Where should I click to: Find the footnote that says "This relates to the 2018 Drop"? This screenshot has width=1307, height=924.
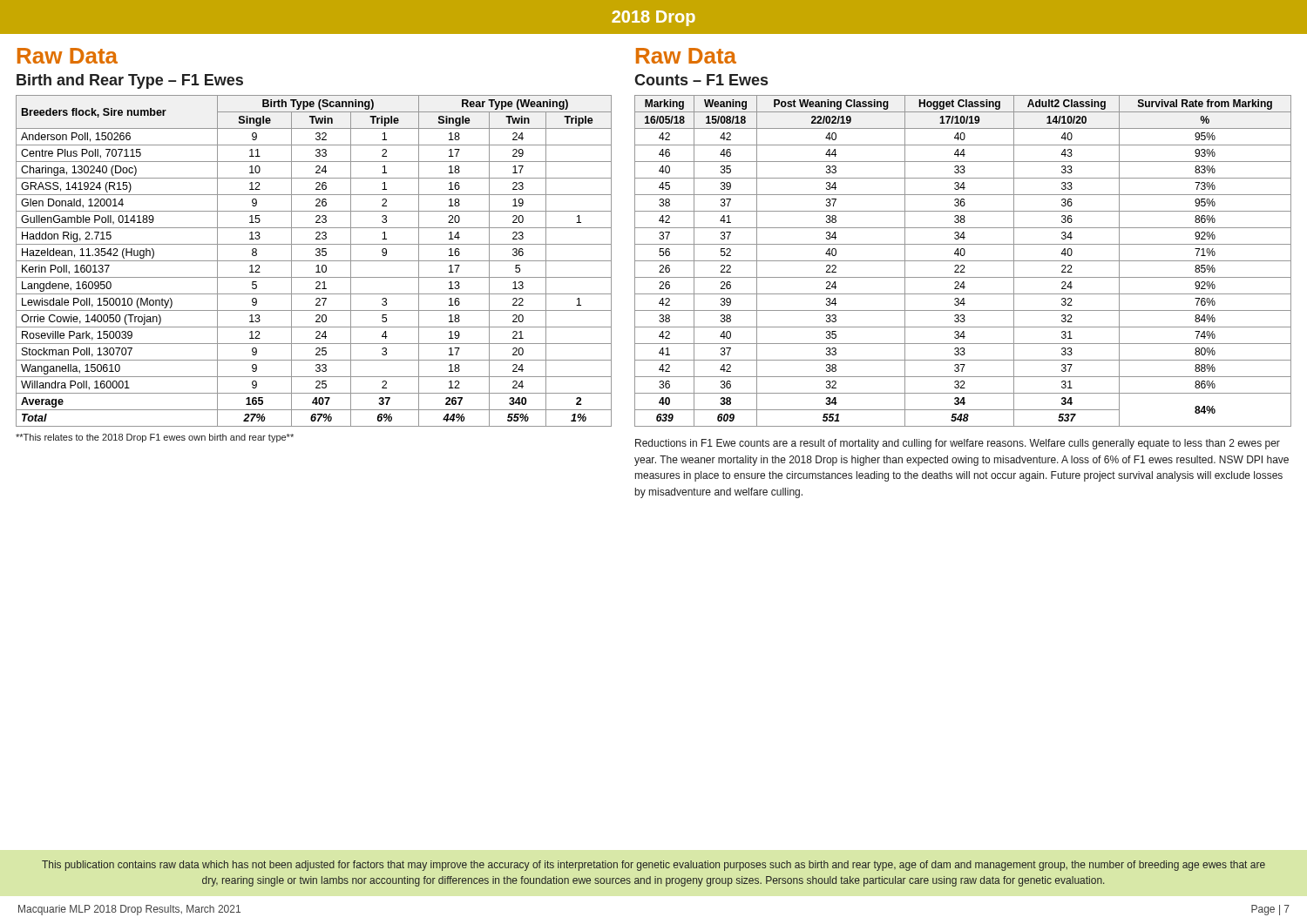[x=155, y=437]
